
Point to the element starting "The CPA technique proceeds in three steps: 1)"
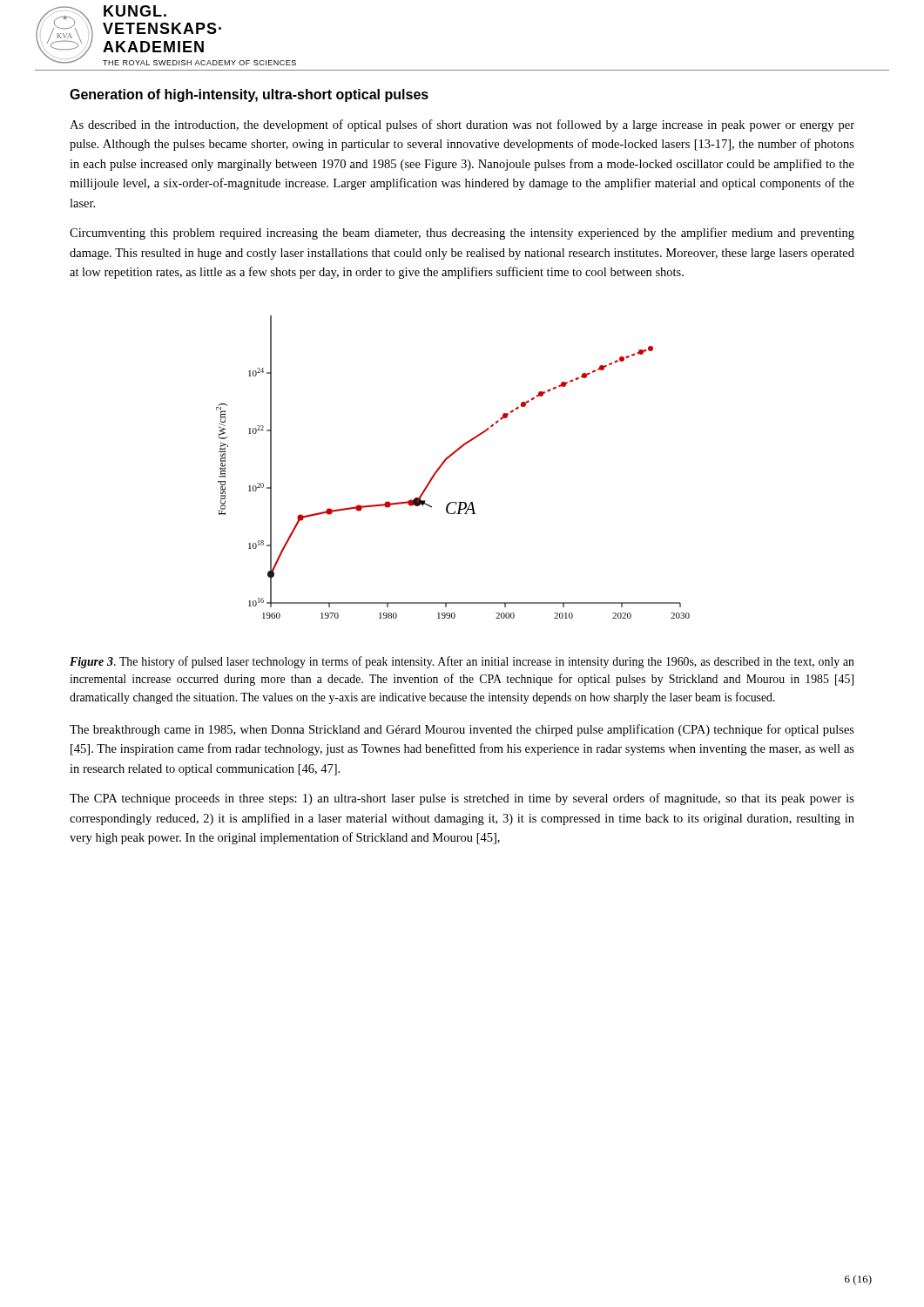point(462,818)
